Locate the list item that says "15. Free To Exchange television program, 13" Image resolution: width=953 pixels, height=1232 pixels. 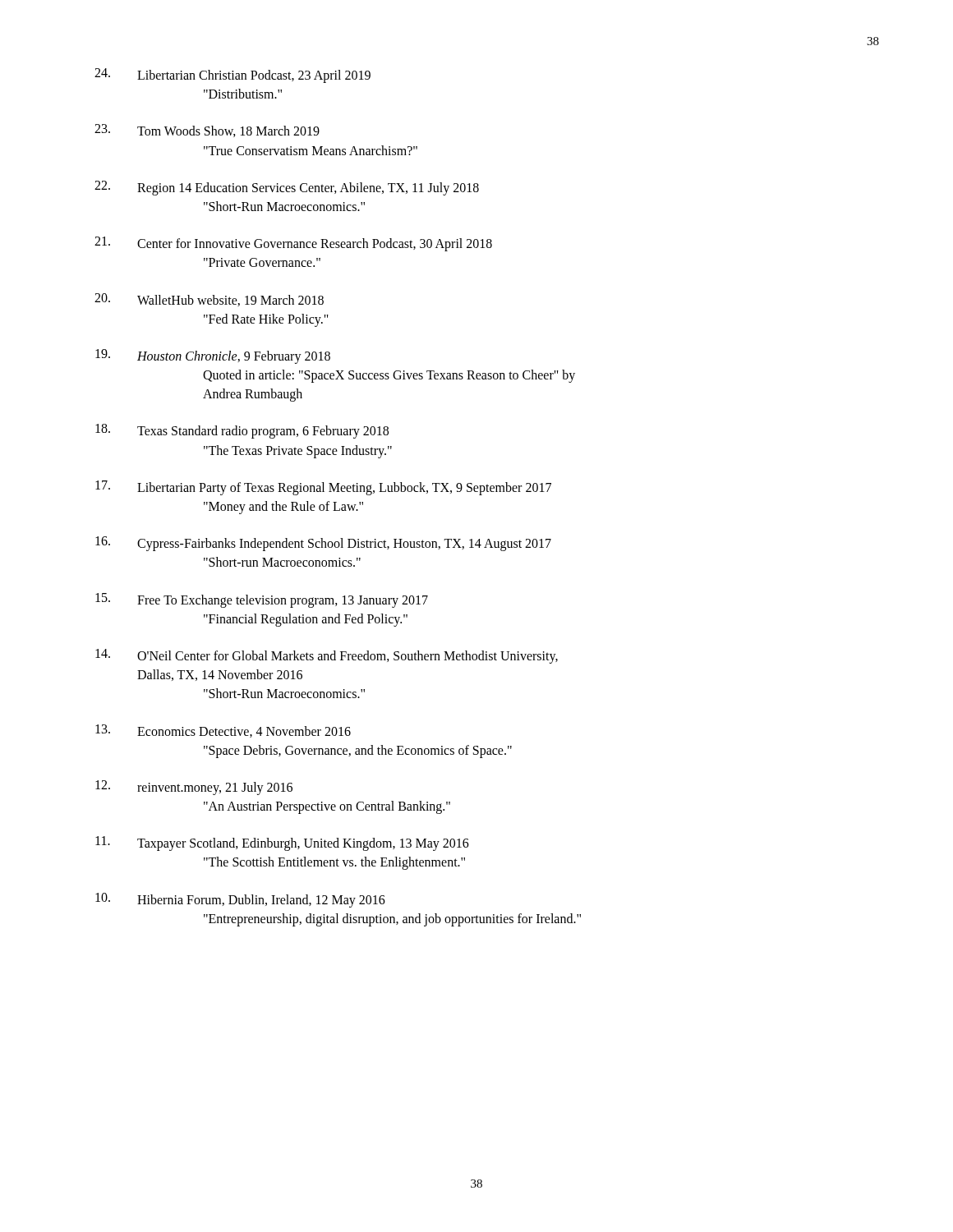pyautogui.click(x=261, y=609)
